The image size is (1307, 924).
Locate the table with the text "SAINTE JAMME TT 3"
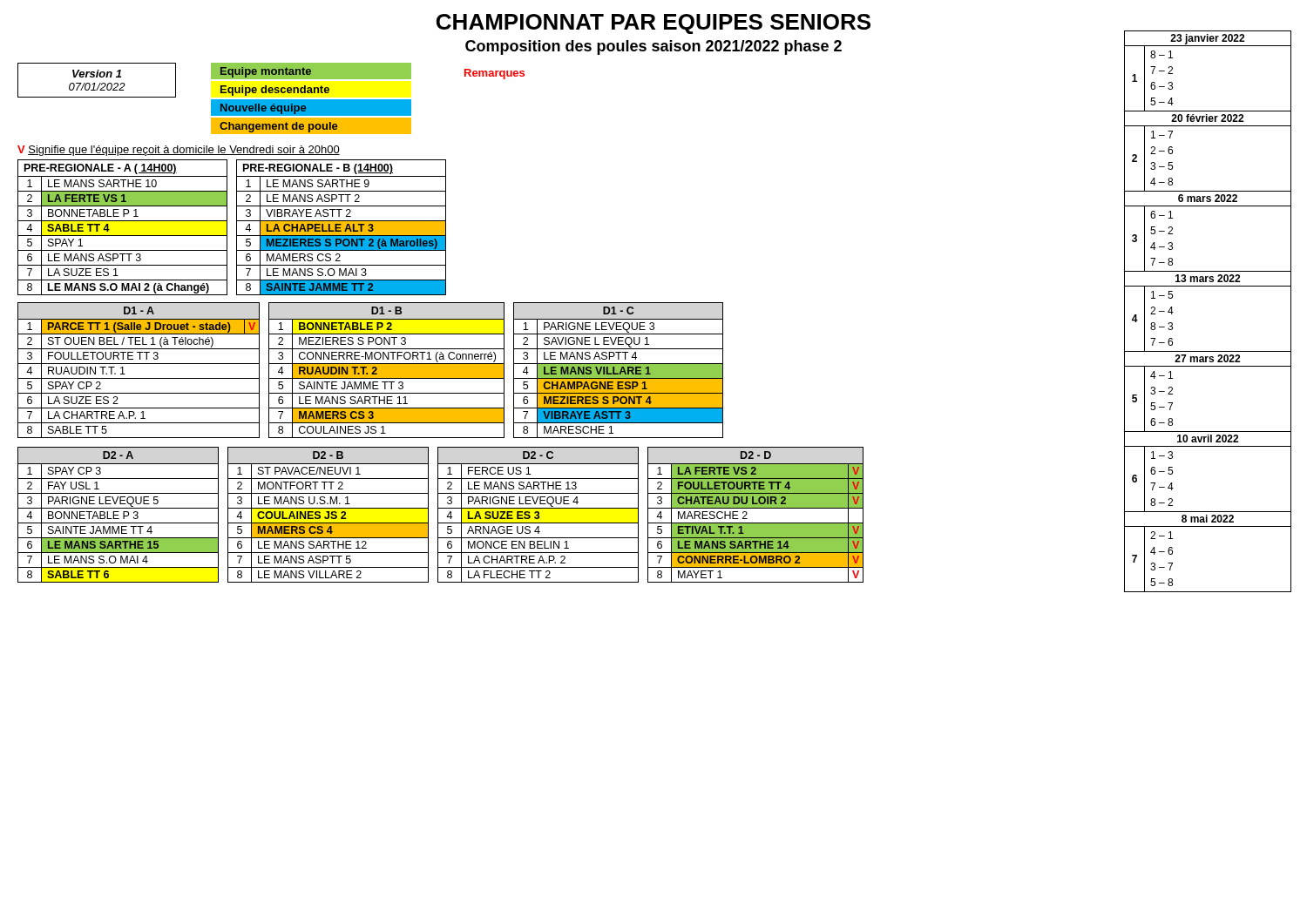tap(387, 370)
